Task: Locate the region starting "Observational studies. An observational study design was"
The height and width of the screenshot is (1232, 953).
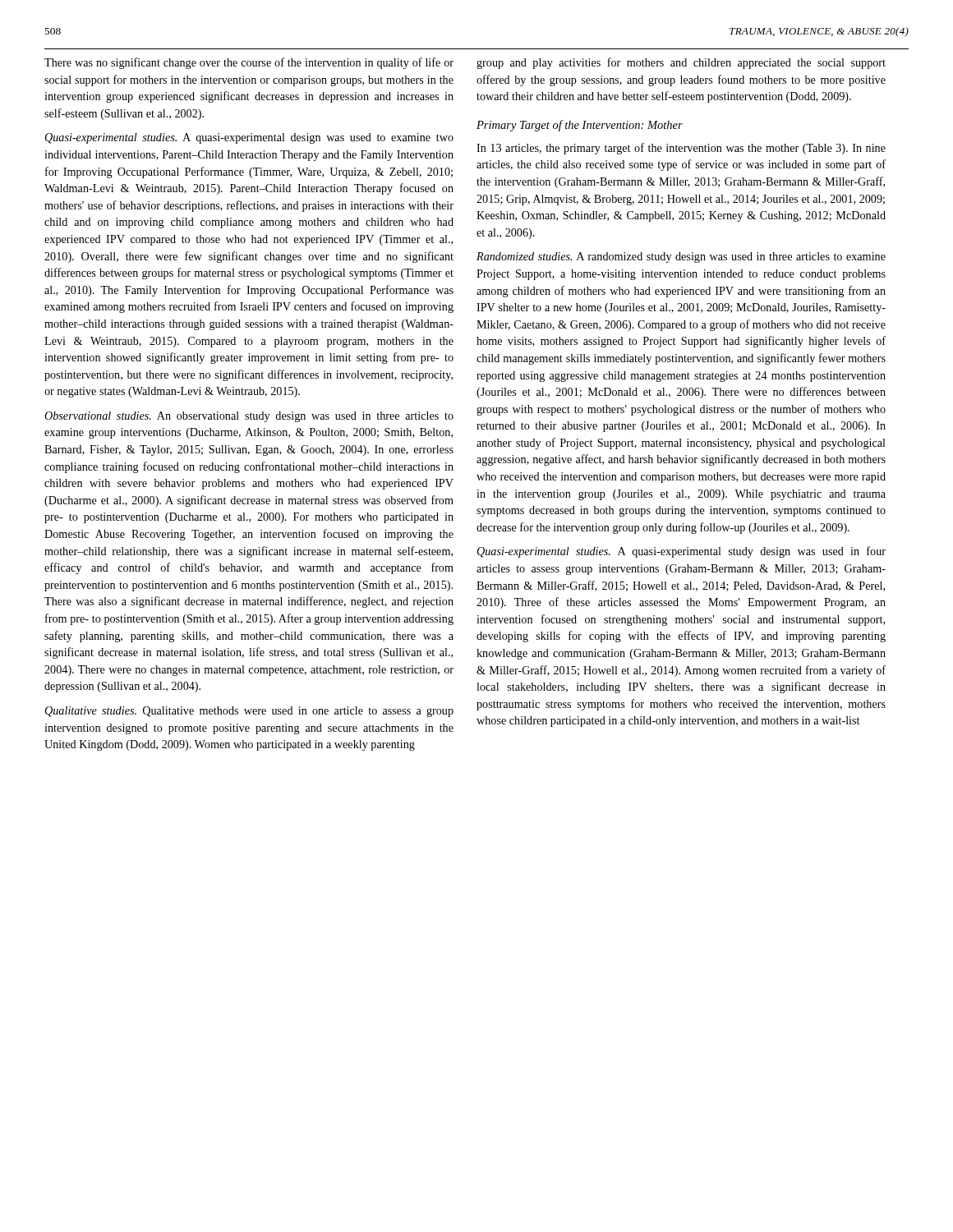Action: pyautogui.click(x=249, y=551)
